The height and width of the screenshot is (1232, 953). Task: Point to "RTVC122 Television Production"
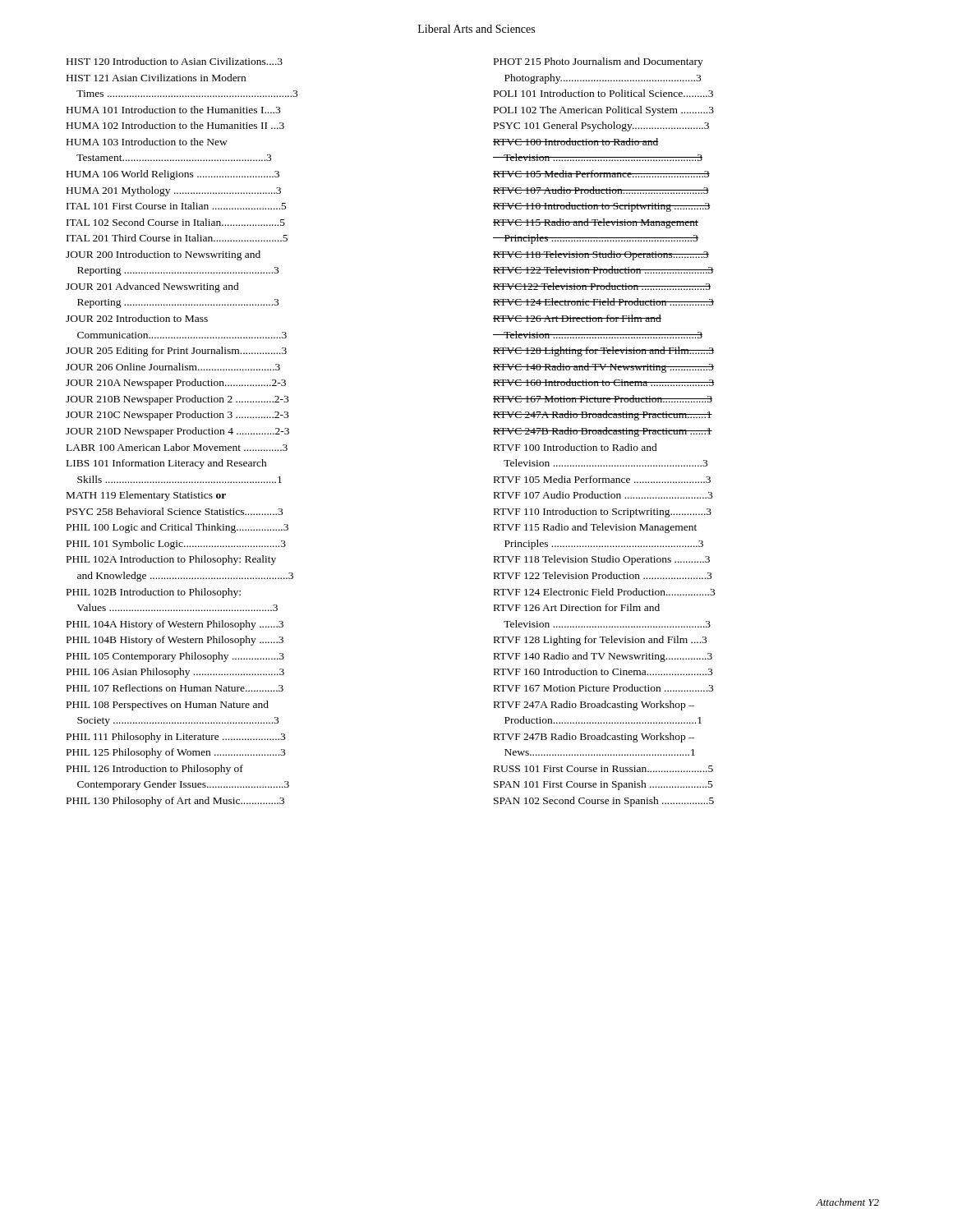pyautogui.click(x=602, y=286)
